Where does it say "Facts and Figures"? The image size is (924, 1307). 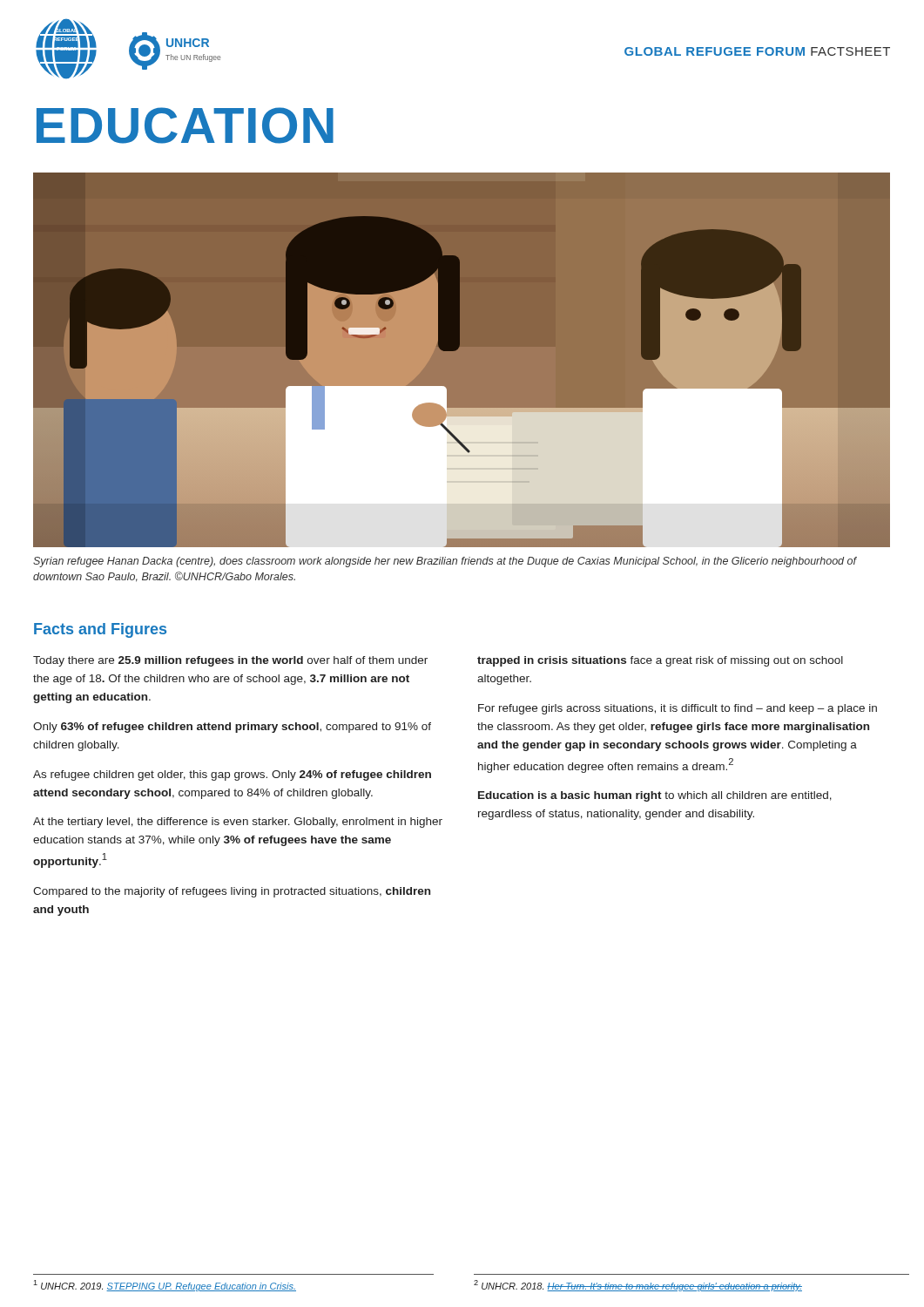click(x=100, y=629)
